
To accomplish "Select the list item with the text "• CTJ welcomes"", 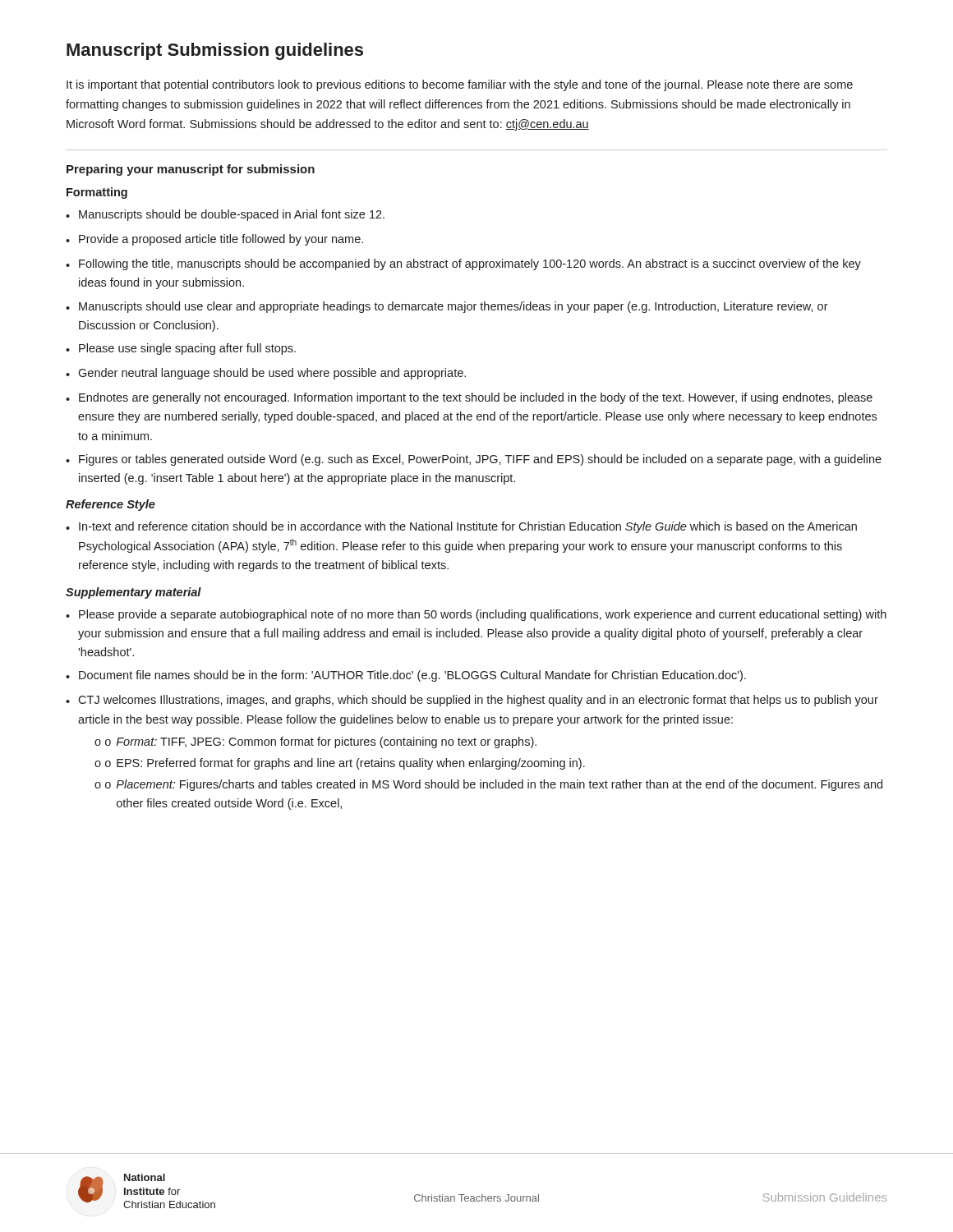I will point(476,754).
